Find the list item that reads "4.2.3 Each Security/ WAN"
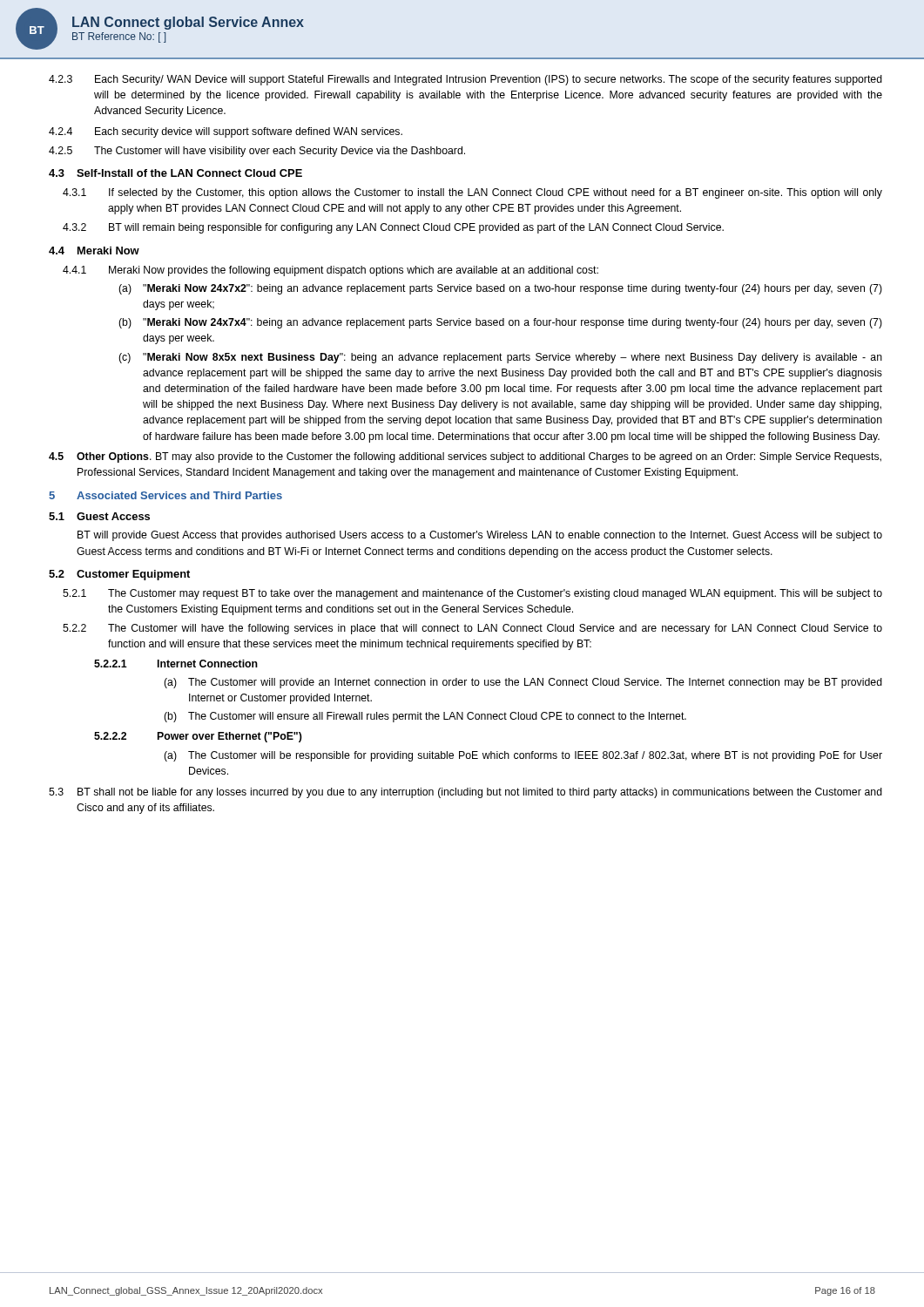This screenshot has height=1307, width=924. (466, 95)
